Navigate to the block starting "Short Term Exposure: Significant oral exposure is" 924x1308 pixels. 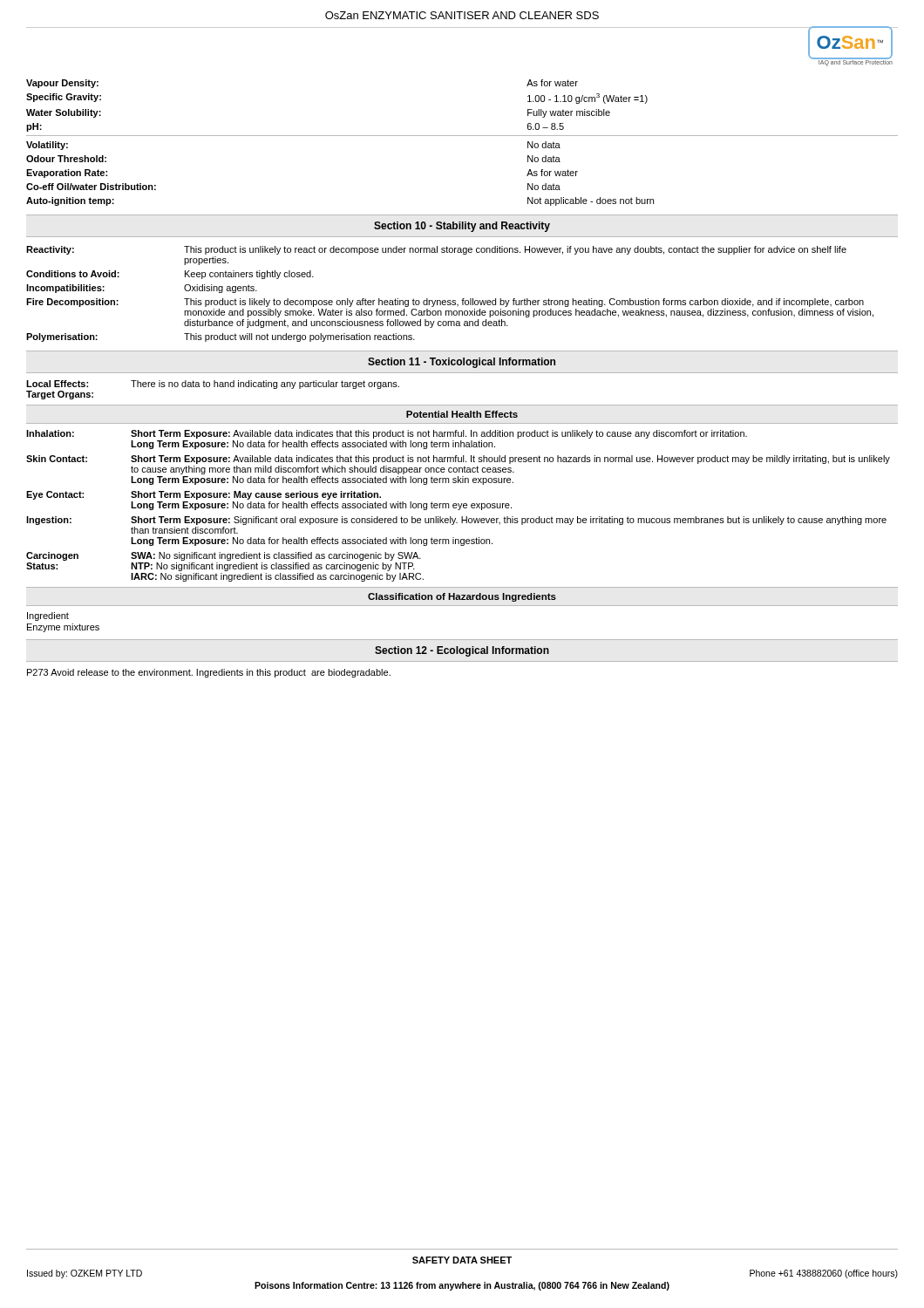pos(509,530)
